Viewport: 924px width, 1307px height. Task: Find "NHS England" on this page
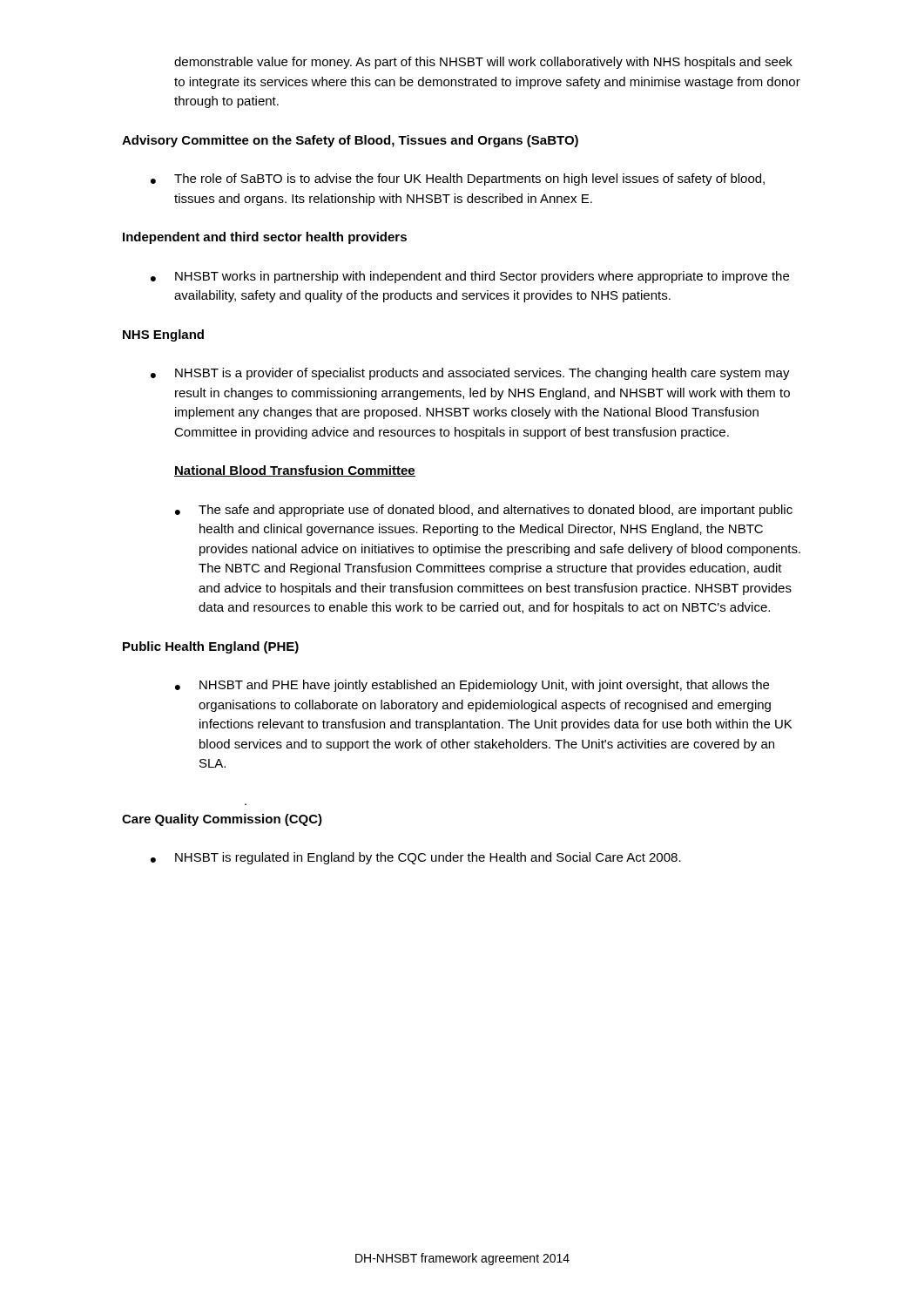[163, 335]
